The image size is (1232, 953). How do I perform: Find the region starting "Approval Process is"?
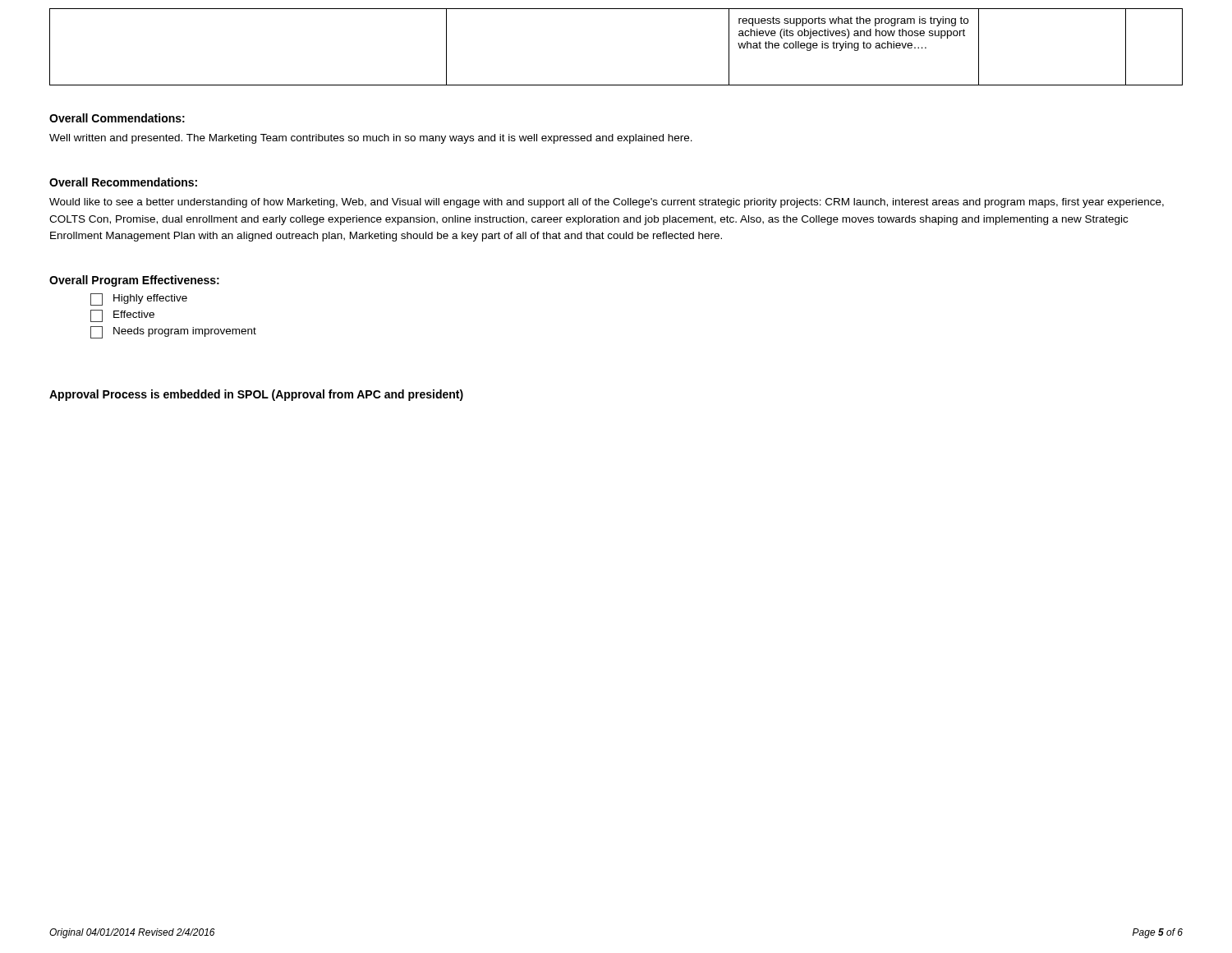point(256,394)
